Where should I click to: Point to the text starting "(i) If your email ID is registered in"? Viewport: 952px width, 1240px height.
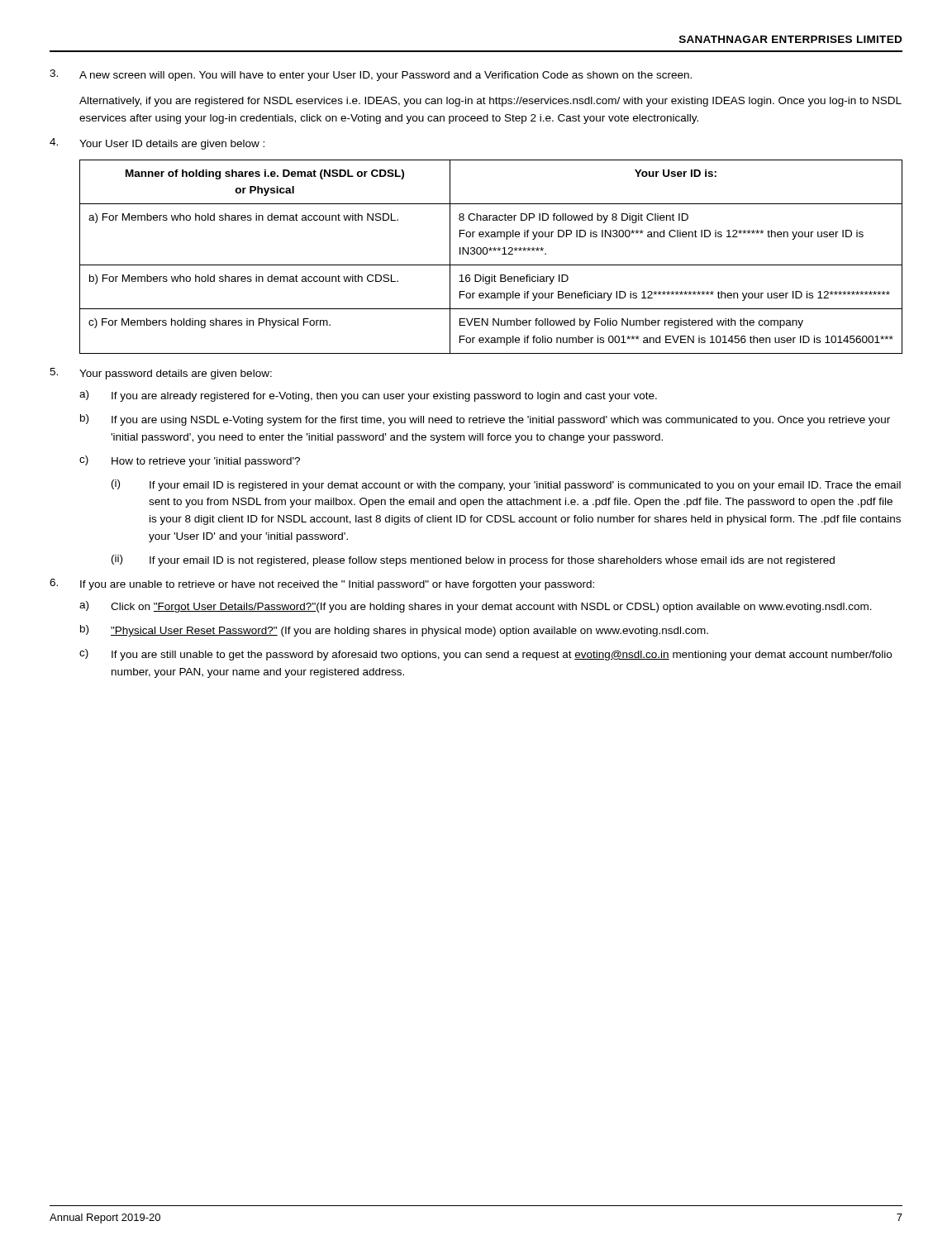click(507, 511)
